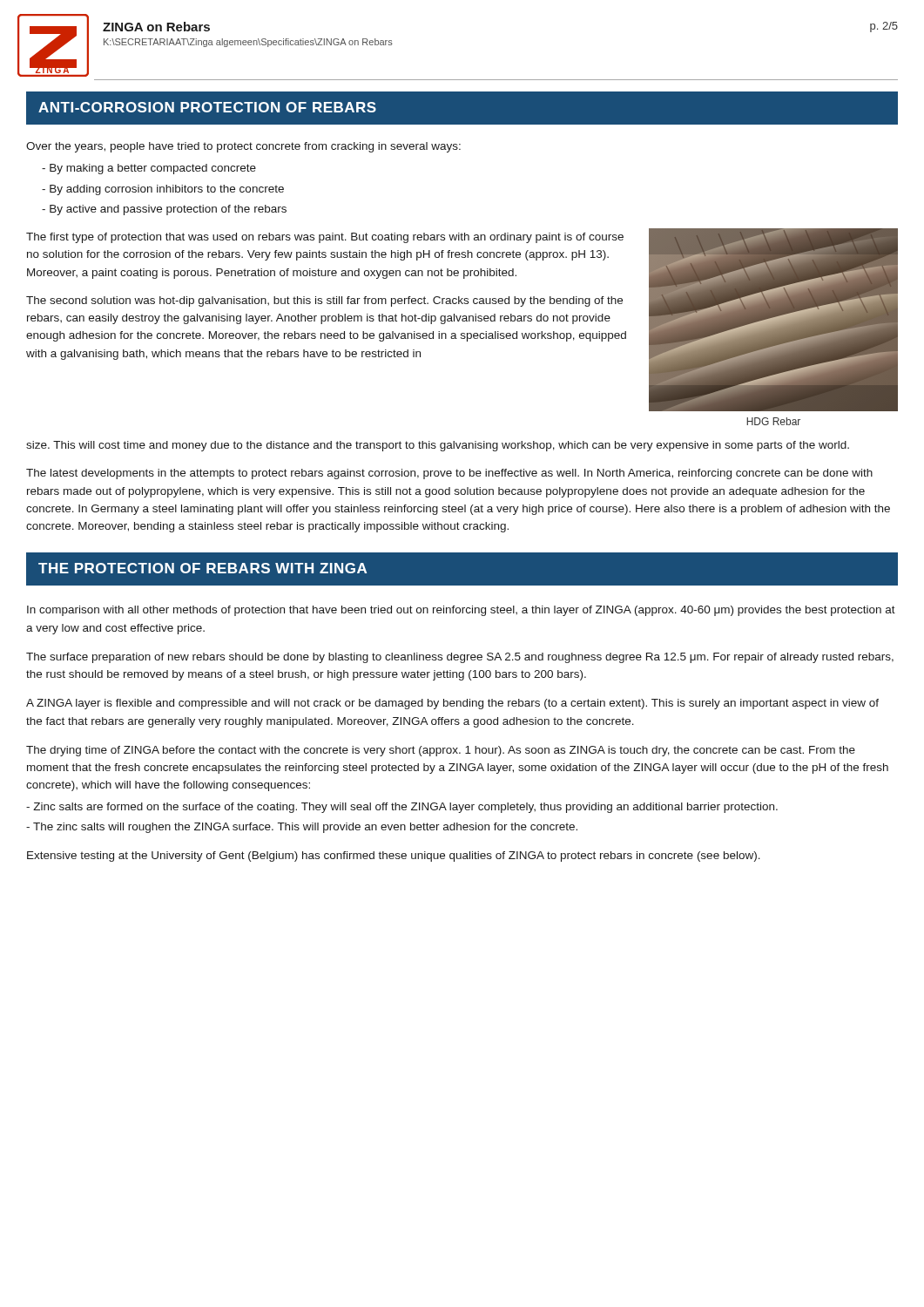Click on the caption containing "HDG Rebar"
Viewport: 924px width, 1307px height.
(x=773, y=422)
